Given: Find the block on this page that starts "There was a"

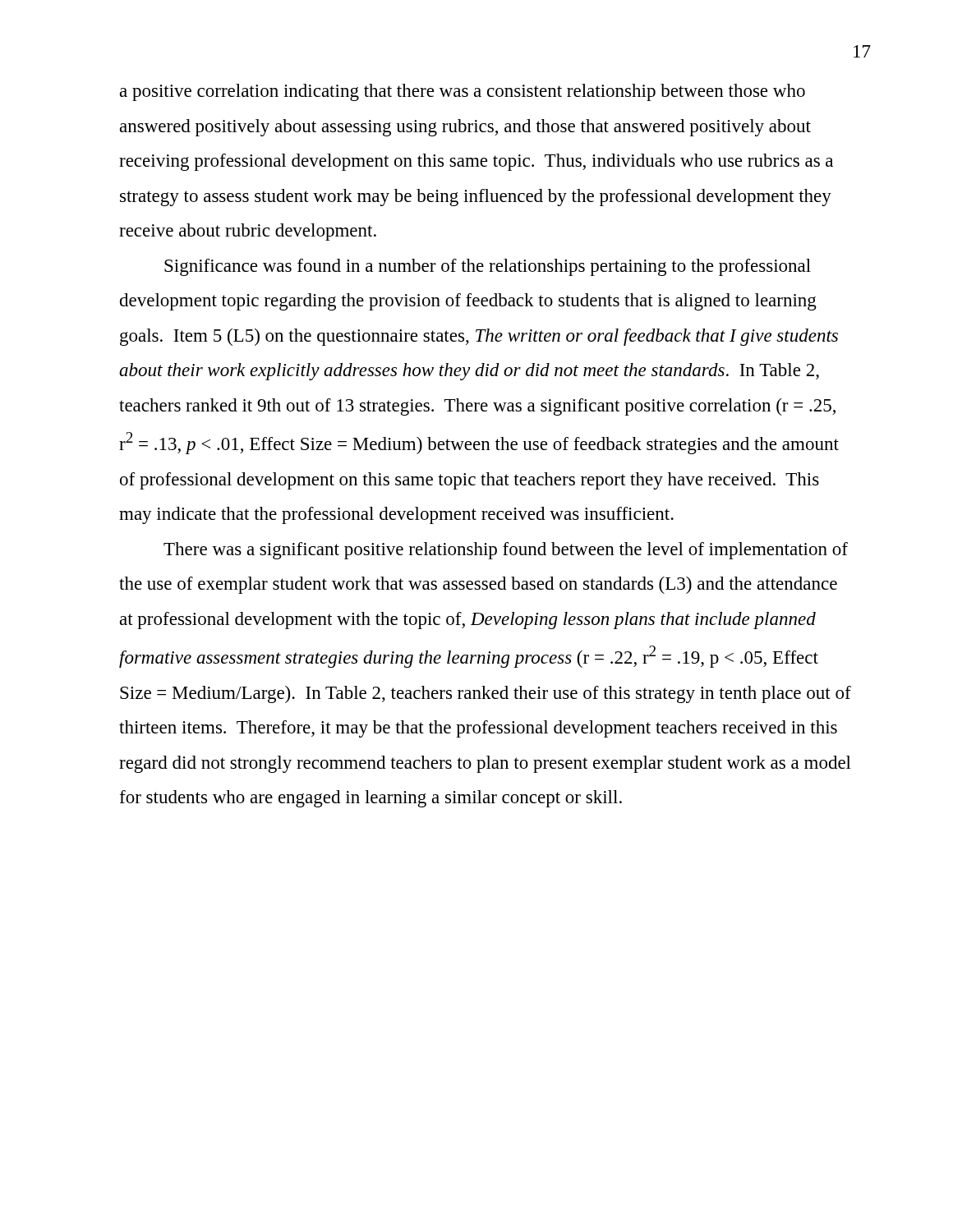Looking at the screenshot, I should coord(485,673).
